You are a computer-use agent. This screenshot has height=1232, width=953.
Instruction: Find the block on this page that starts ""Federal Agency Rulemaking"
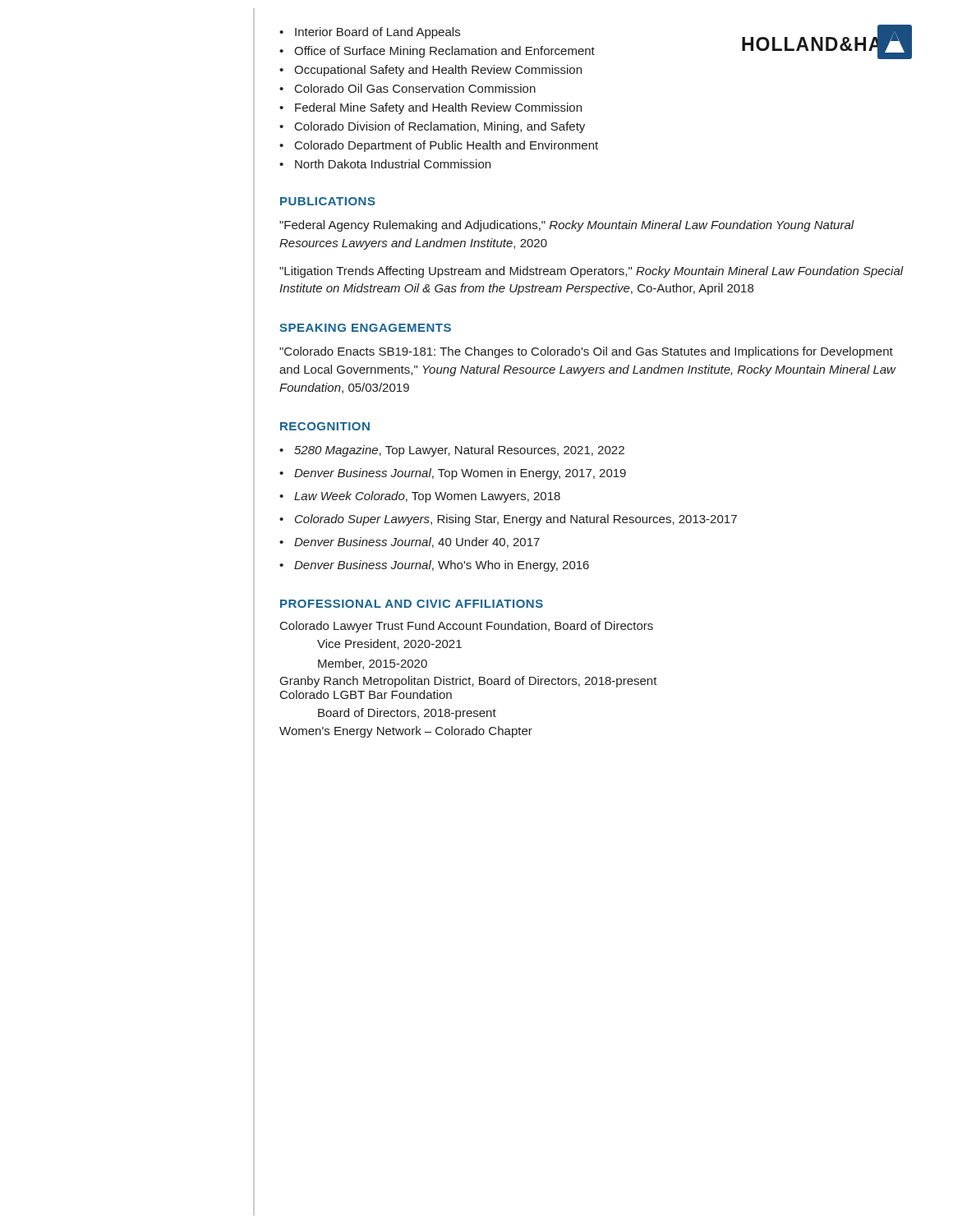[567, 234]
